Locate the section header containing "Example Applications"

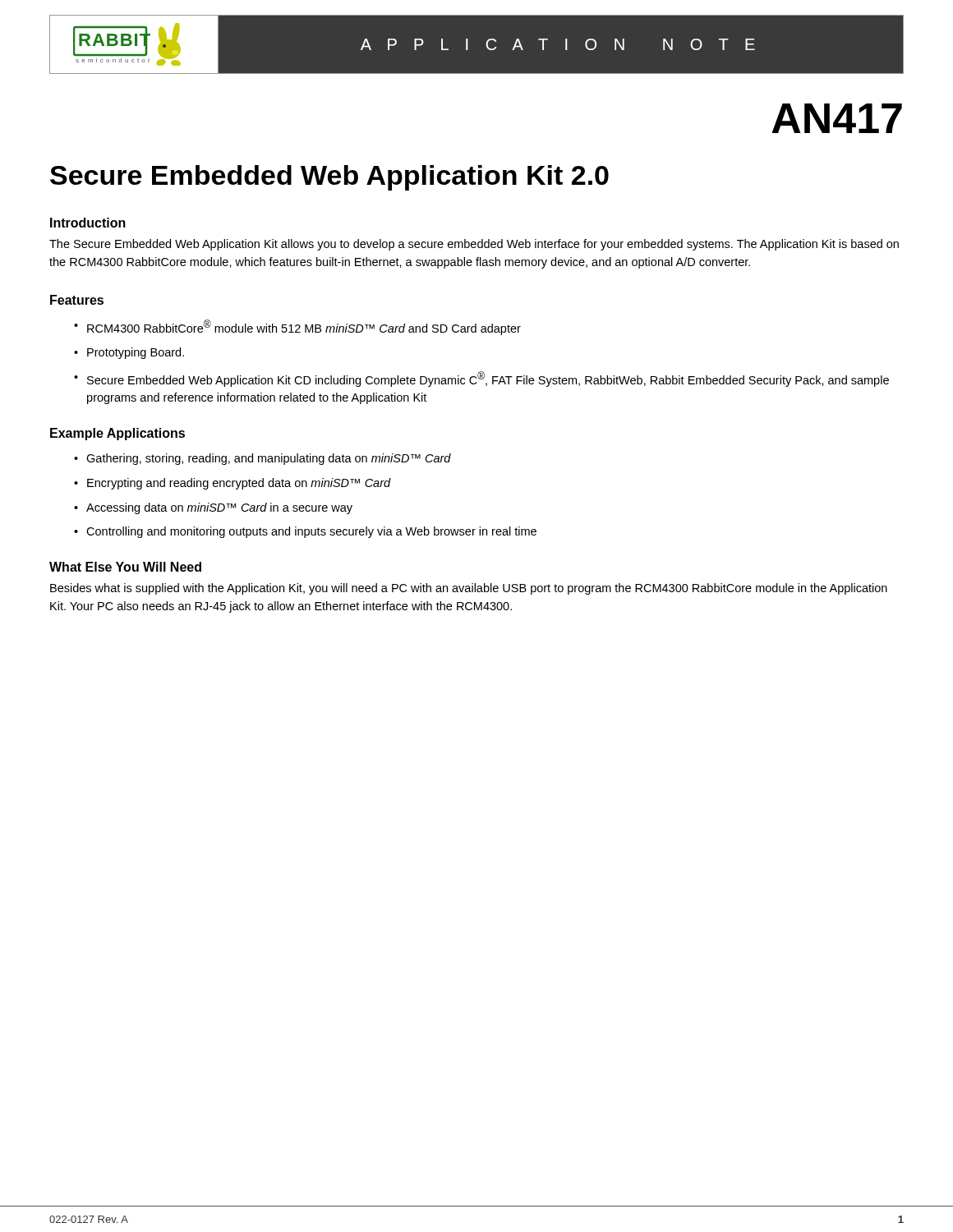tap(117, 433)
